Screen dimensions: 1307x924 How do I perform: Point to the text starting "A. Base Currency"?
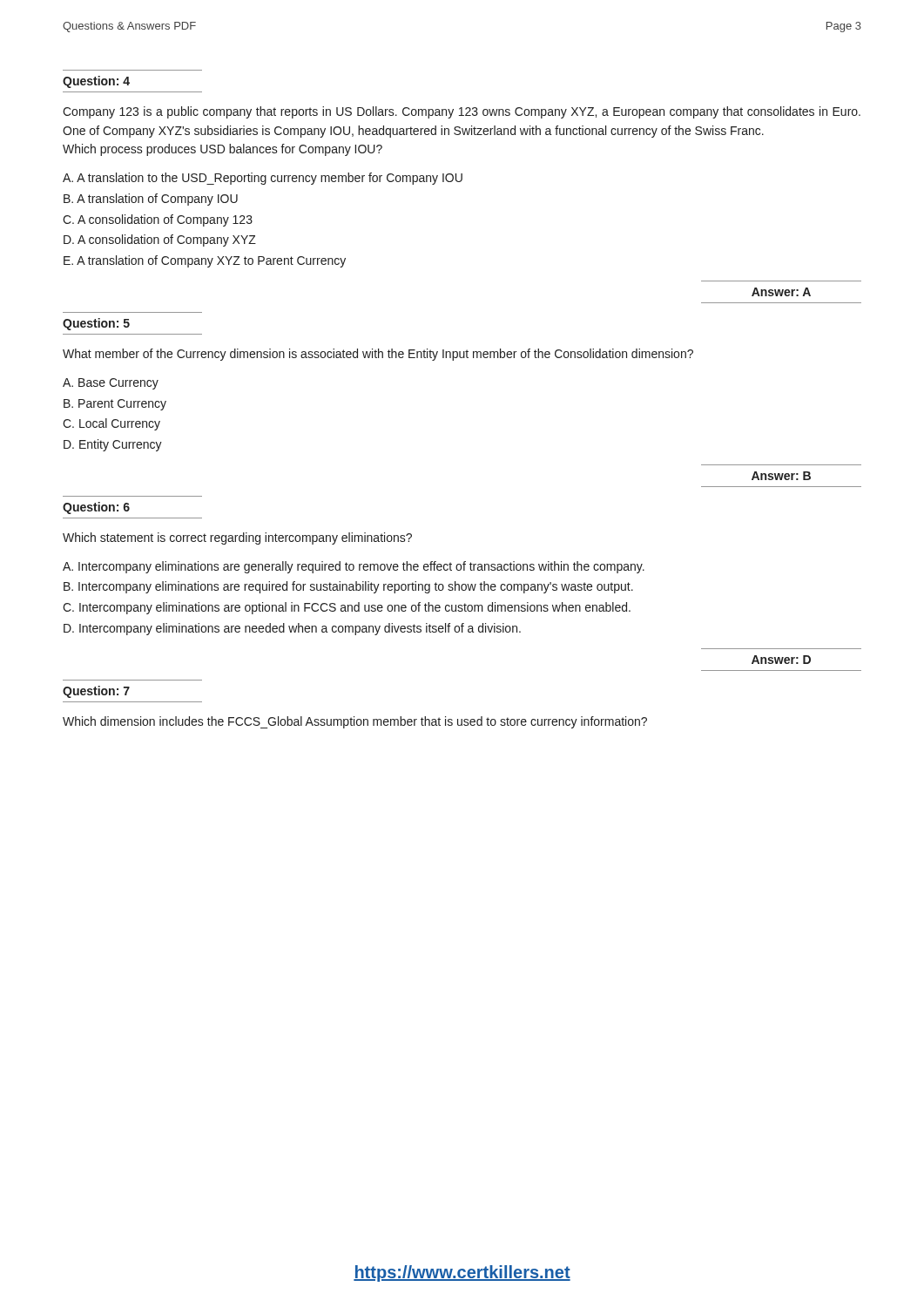pyautogui.click(x=111, y=382)
